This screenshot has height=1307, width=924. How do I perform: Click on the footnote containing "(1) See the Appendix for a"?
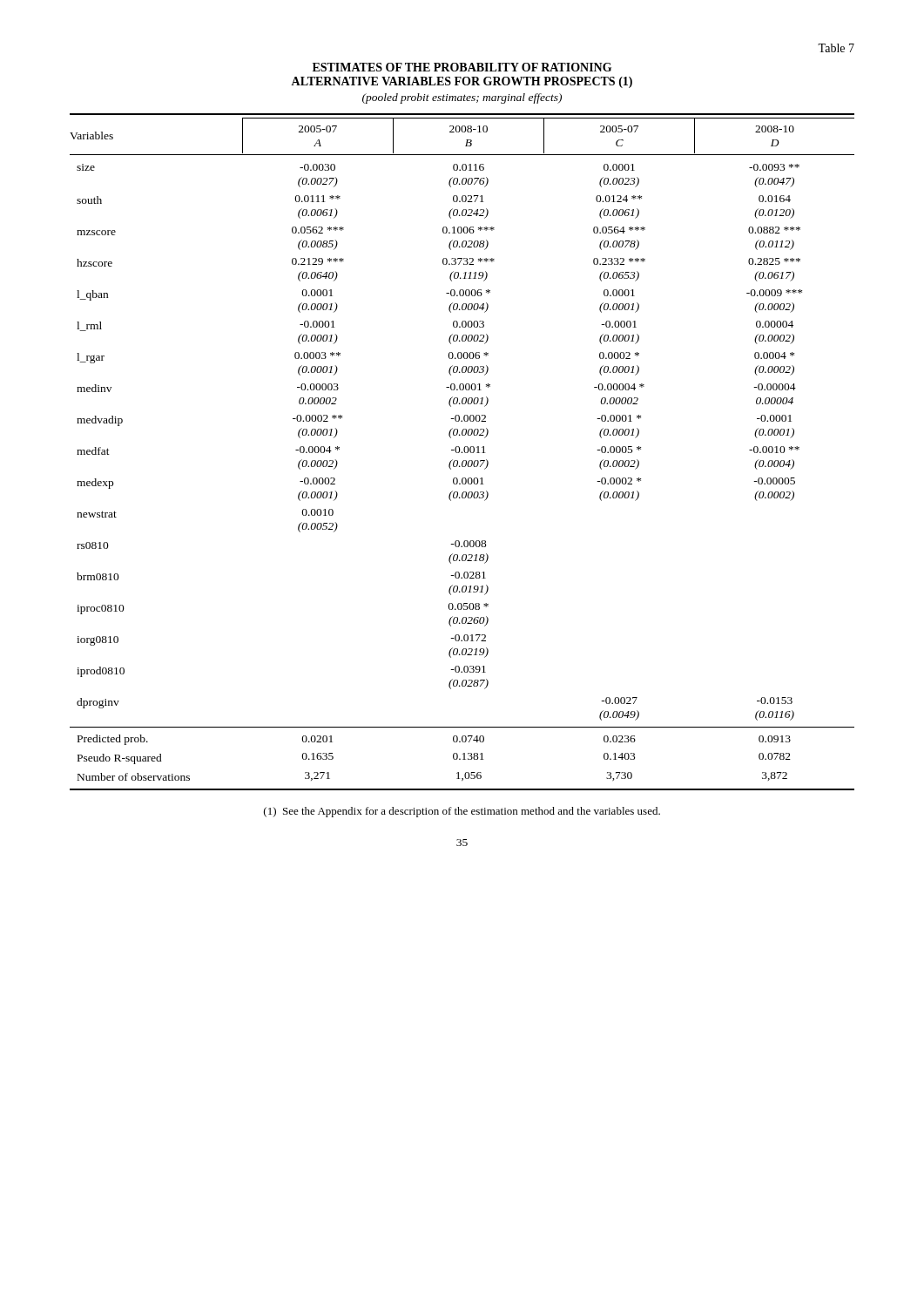tap(462, 811)
